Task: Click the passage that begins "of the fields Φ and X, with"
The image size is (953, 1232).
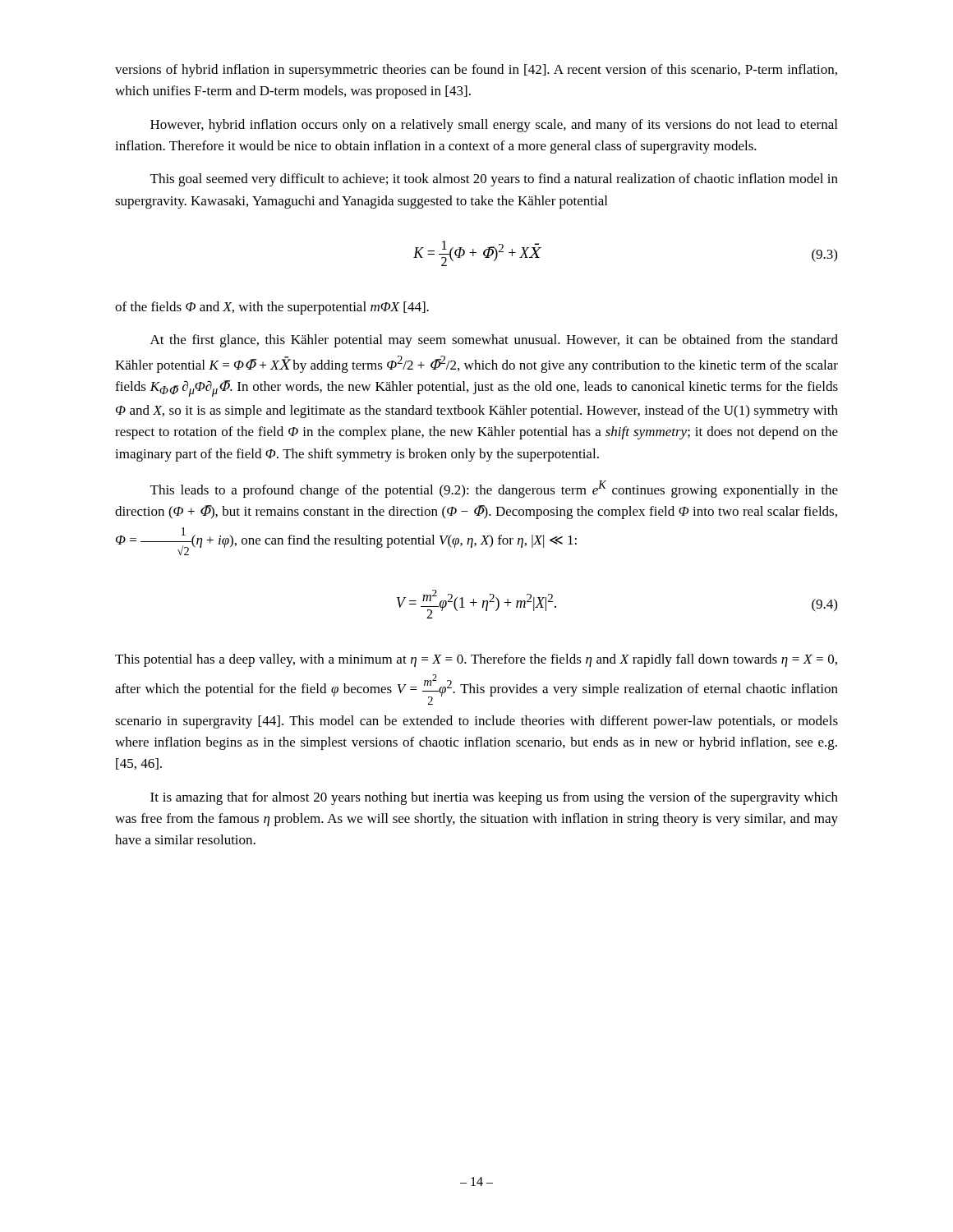Action: point(272,308)
